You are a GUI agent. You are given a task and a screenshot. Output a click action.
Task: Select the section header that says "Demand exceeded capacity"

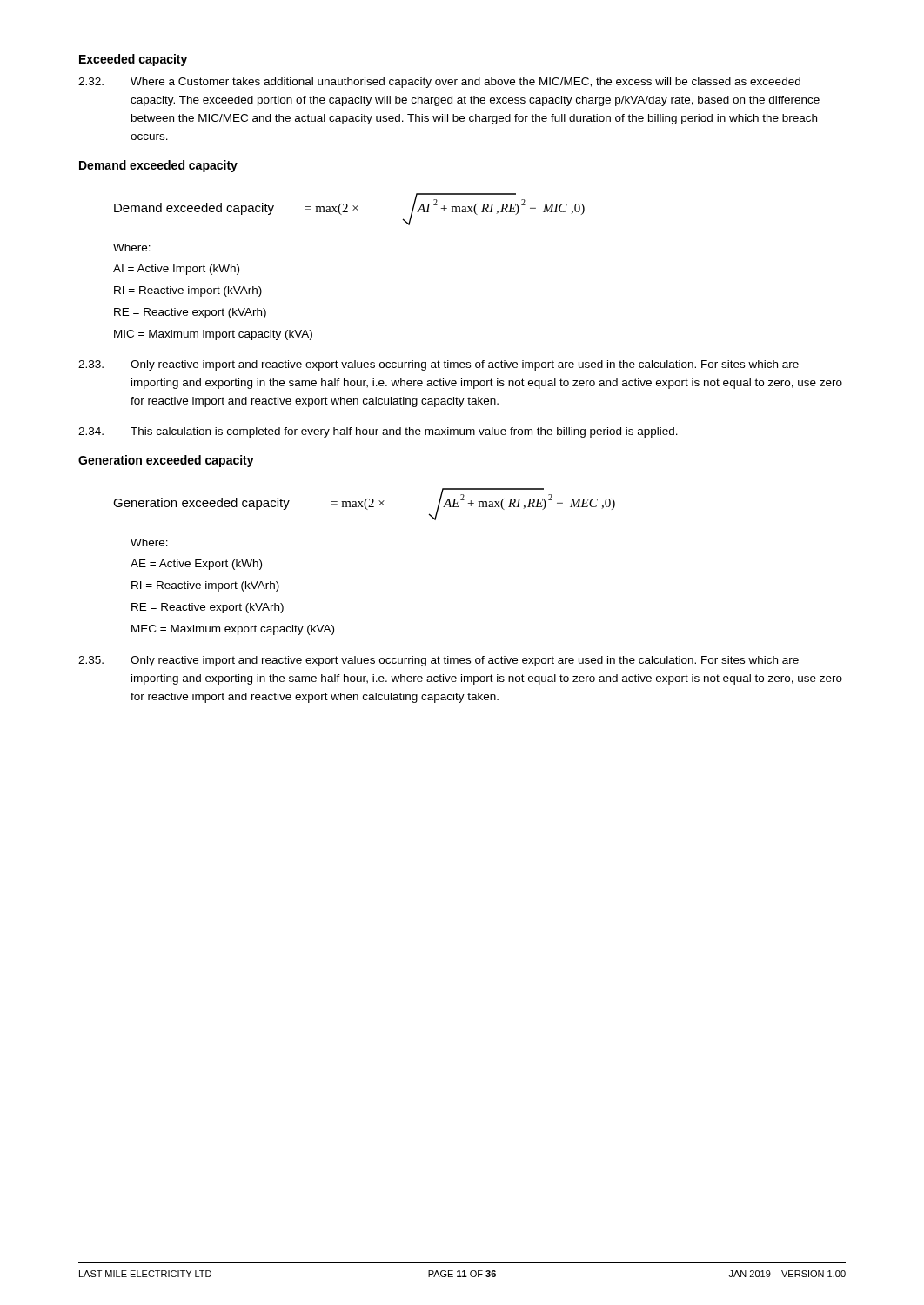(158, 165)
